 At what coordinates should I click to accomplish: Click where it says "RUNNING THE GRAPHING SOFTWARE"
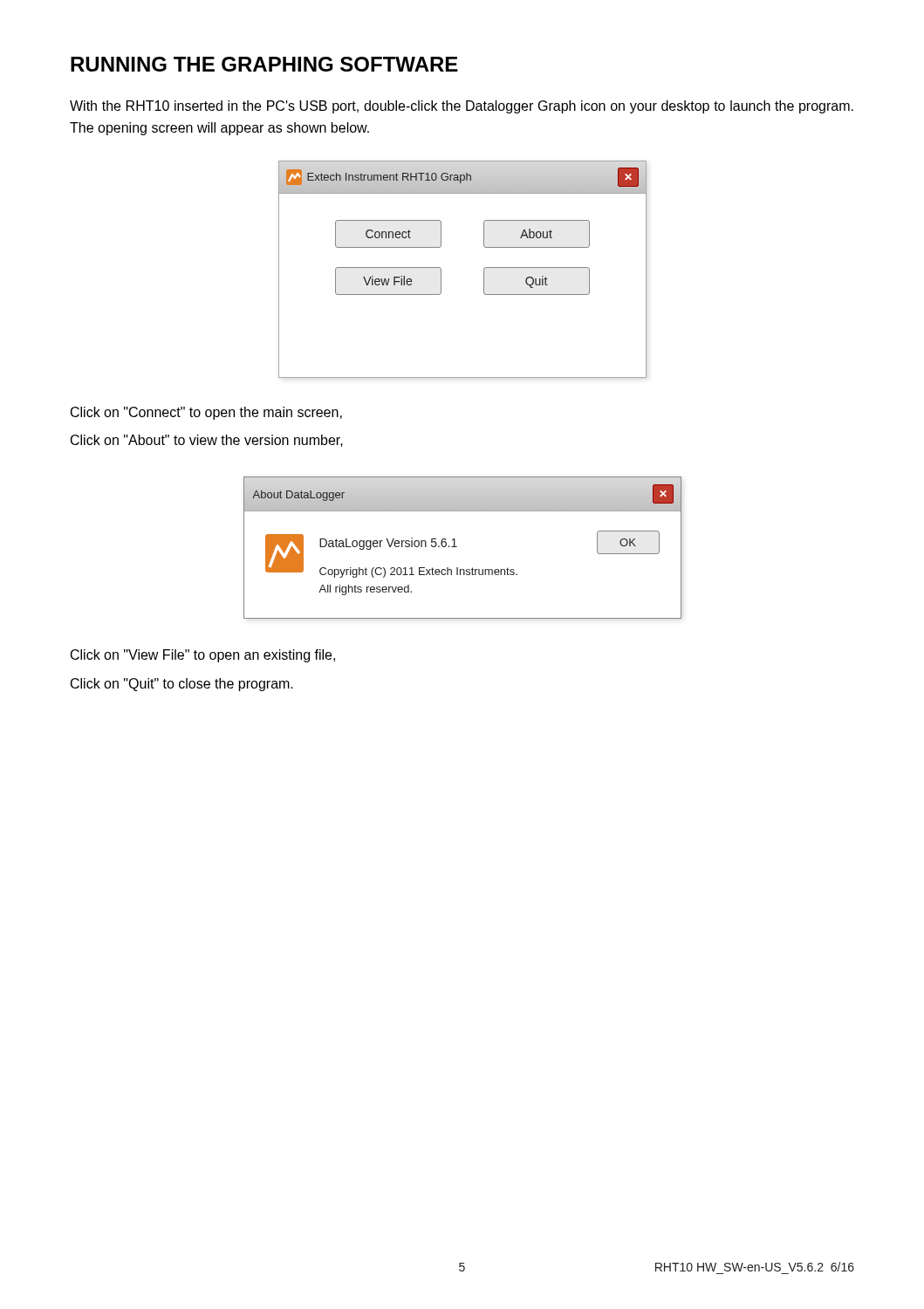click(x=264, y=64)
